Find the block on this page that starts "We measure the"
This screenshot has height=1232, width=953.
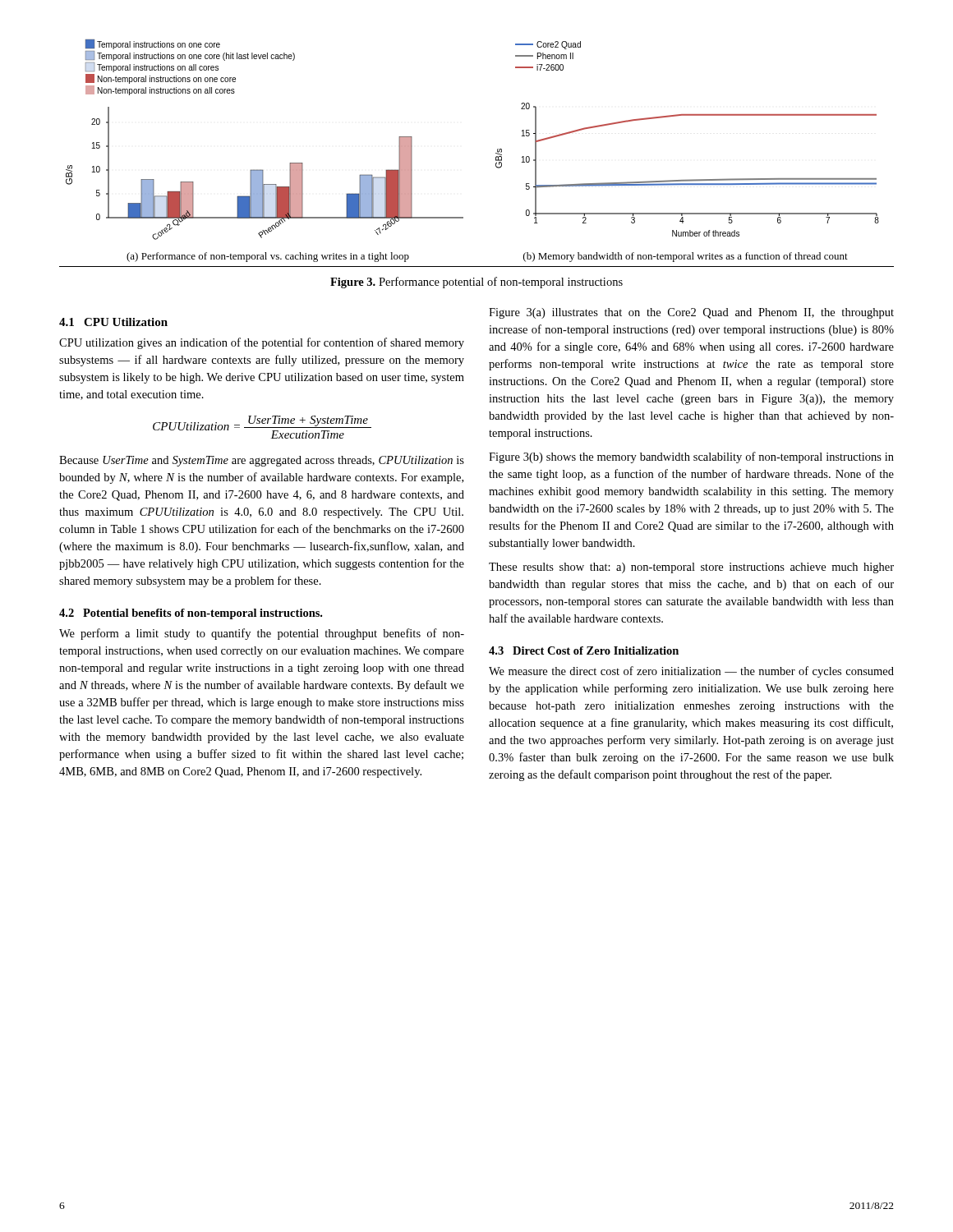point(691,723)
